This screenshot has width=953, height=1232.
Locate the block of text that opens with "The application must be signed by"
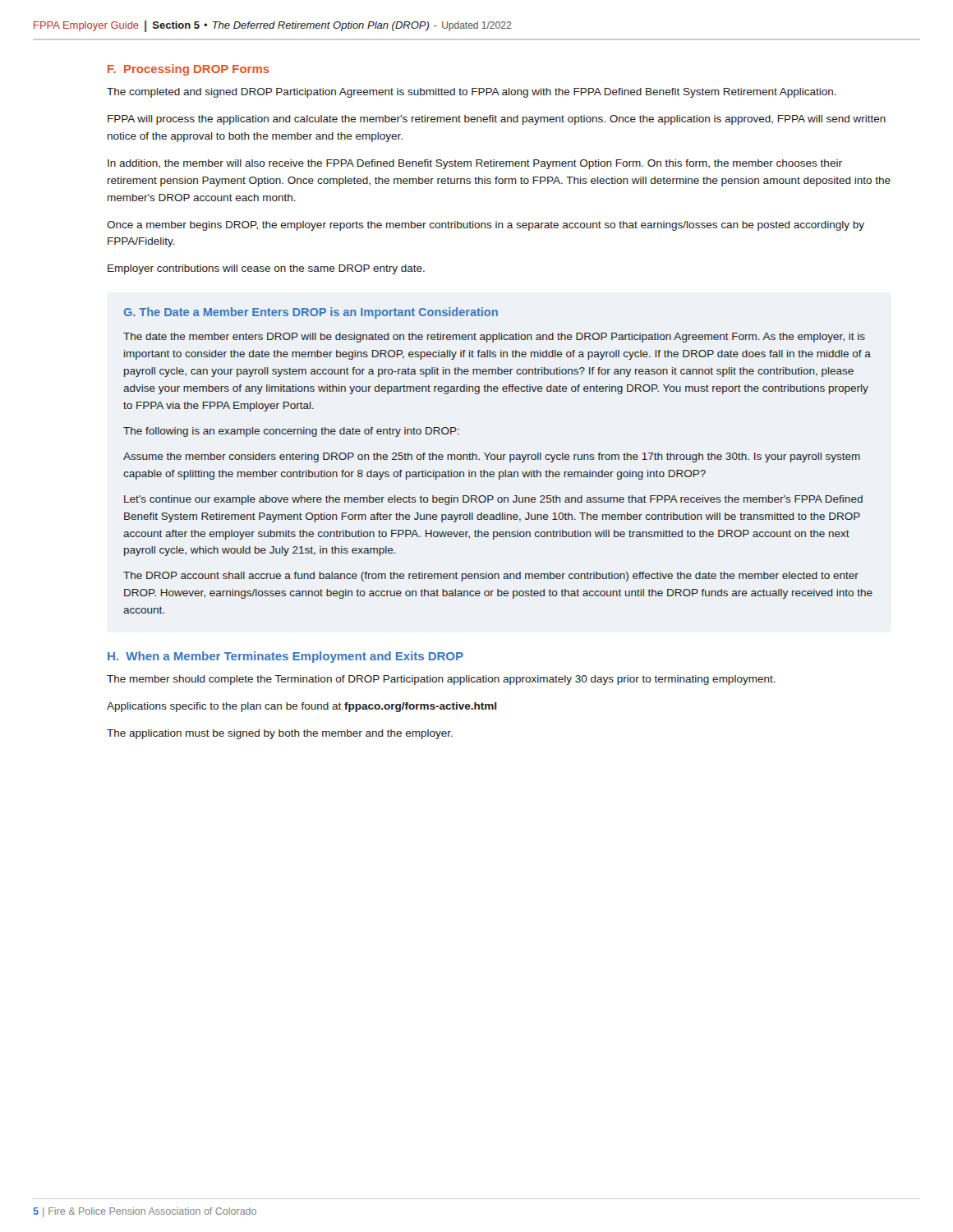pos(280,733)
